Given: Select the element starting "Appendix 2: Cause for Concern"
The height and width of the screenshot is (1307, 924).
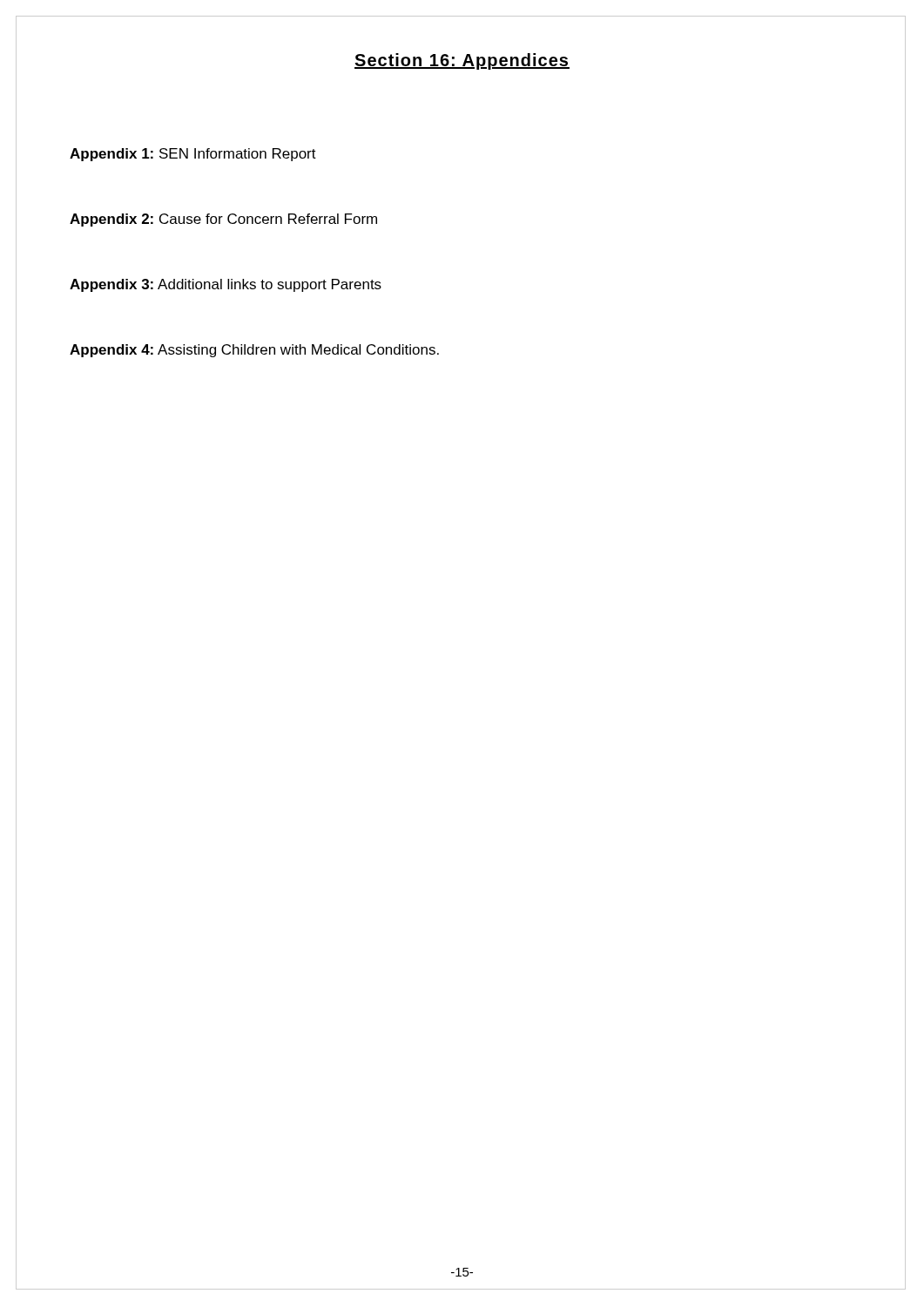Looking at the screenshot, I should coord(224,219).
